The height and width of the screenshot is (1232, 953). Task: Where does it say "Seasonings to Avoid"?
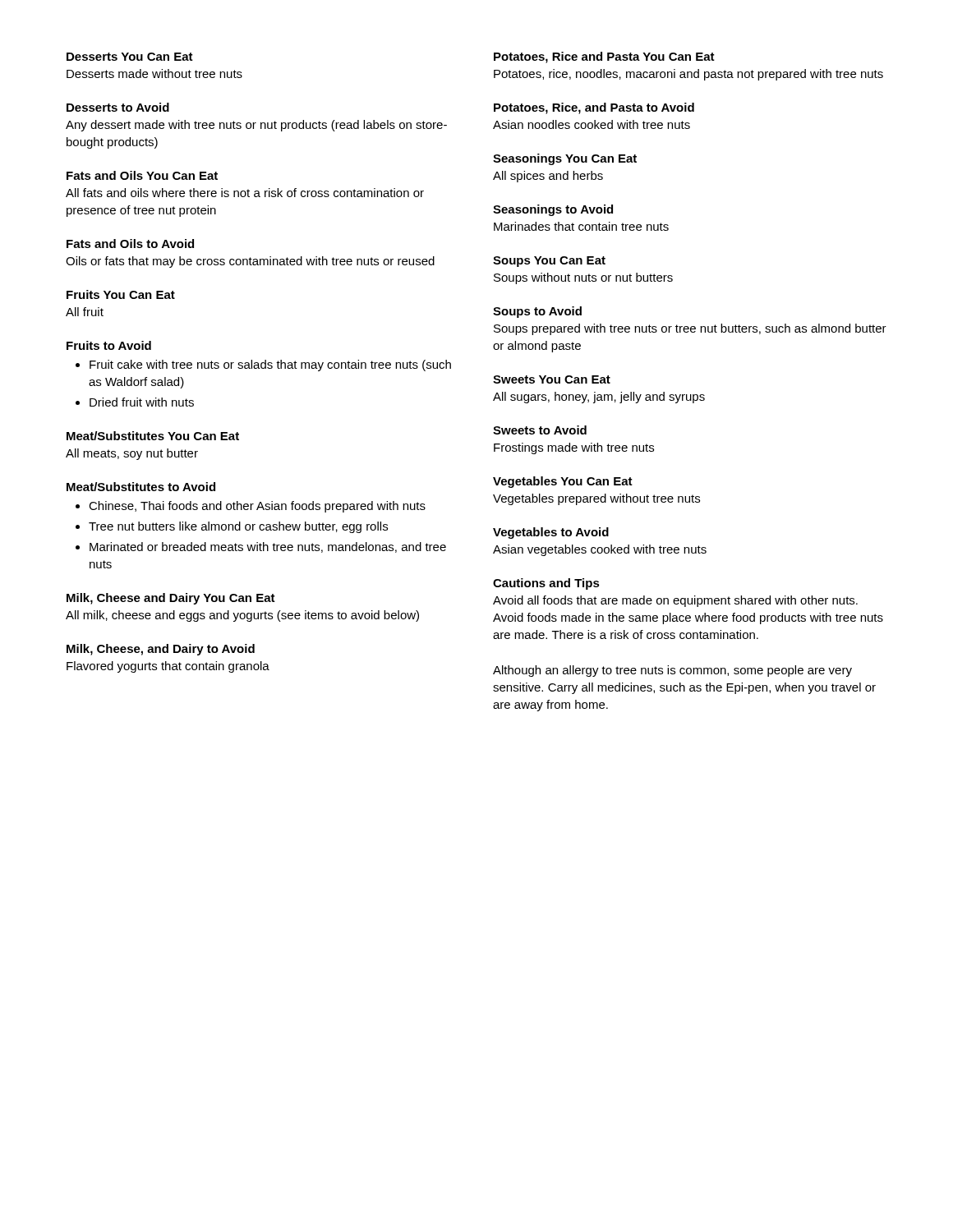[553, 209]
